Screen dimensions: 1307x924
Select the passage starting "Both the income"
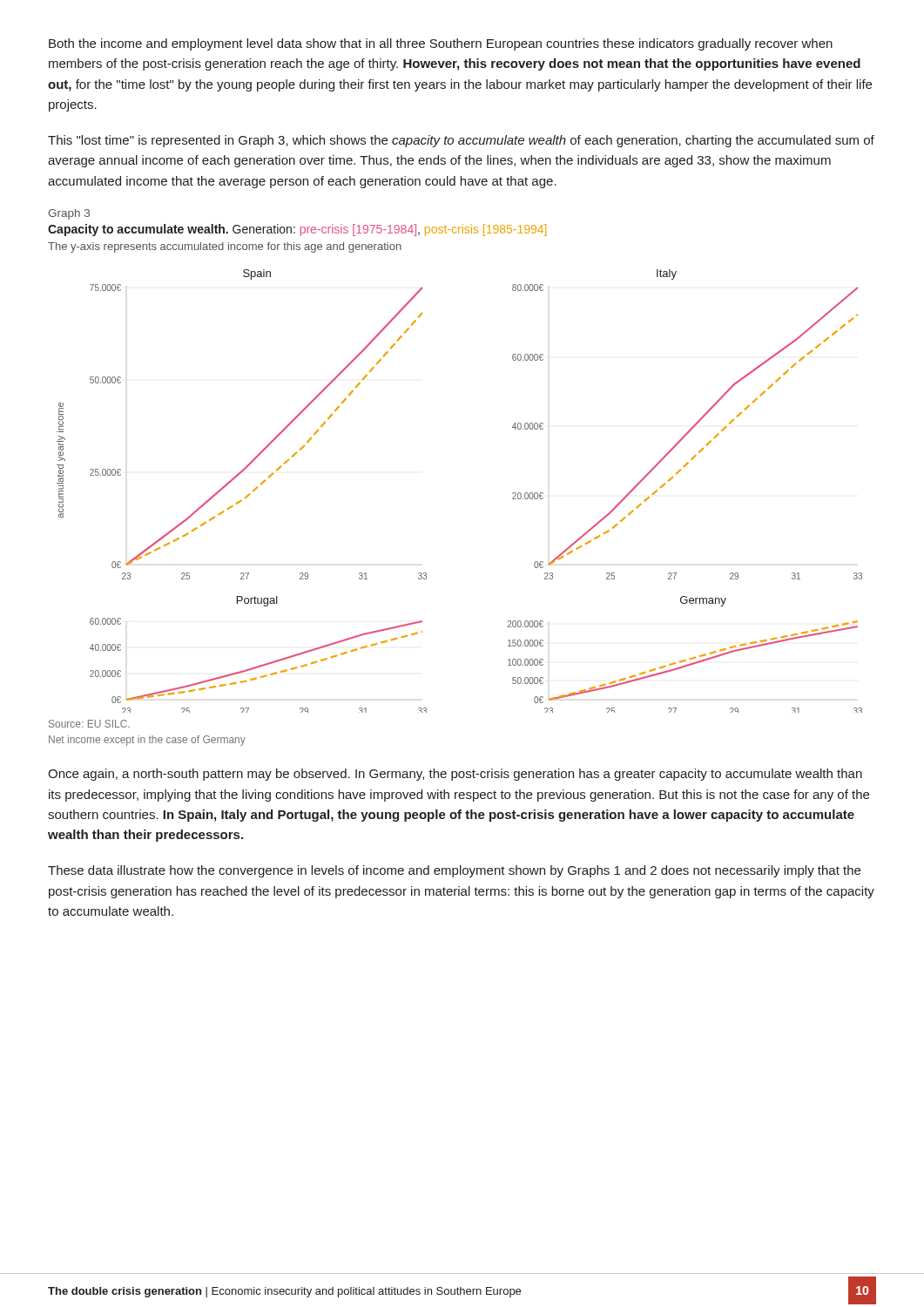[x=460, y=74]
